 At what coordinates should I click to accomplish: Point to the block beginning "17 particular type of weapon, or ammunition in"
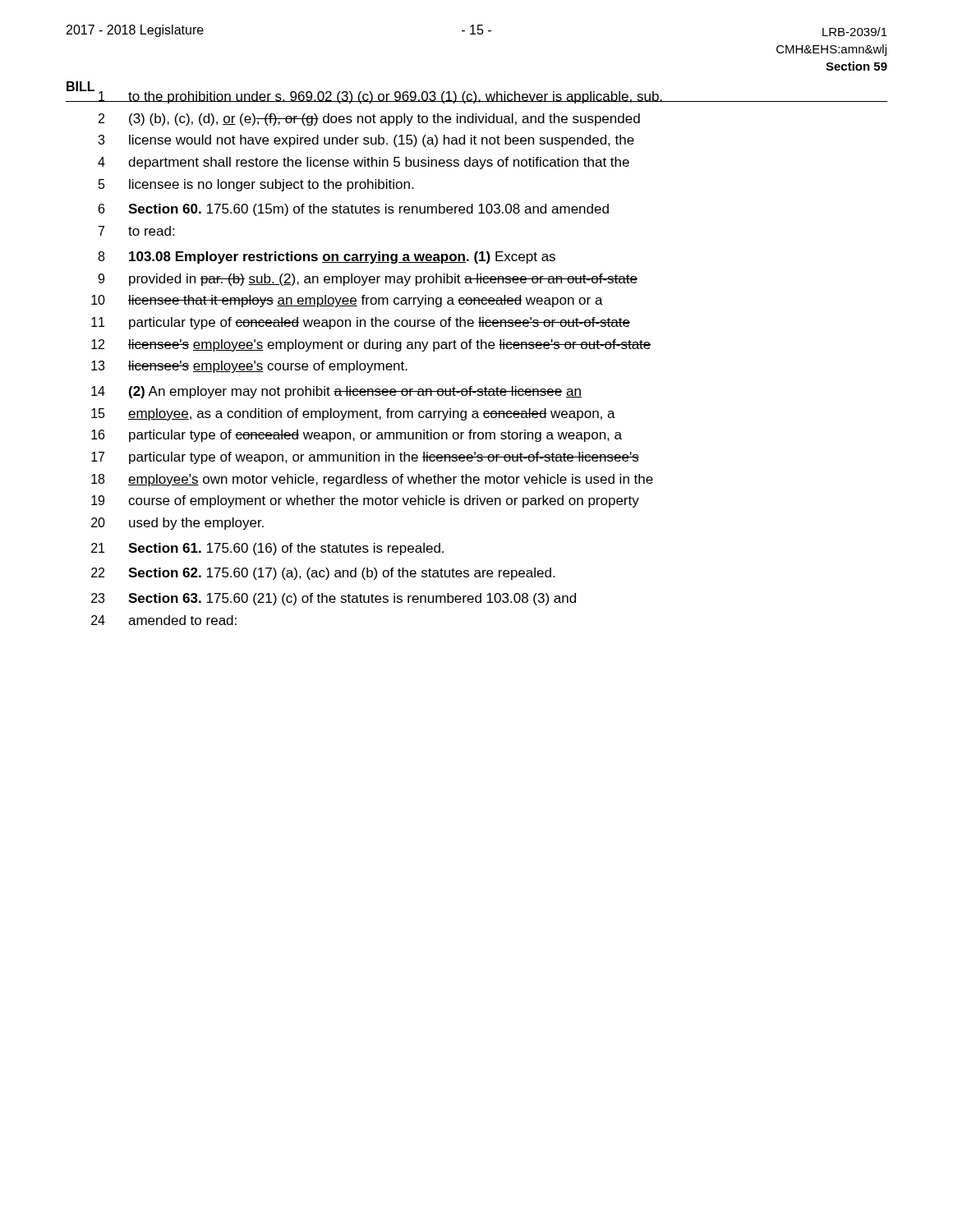476,458
